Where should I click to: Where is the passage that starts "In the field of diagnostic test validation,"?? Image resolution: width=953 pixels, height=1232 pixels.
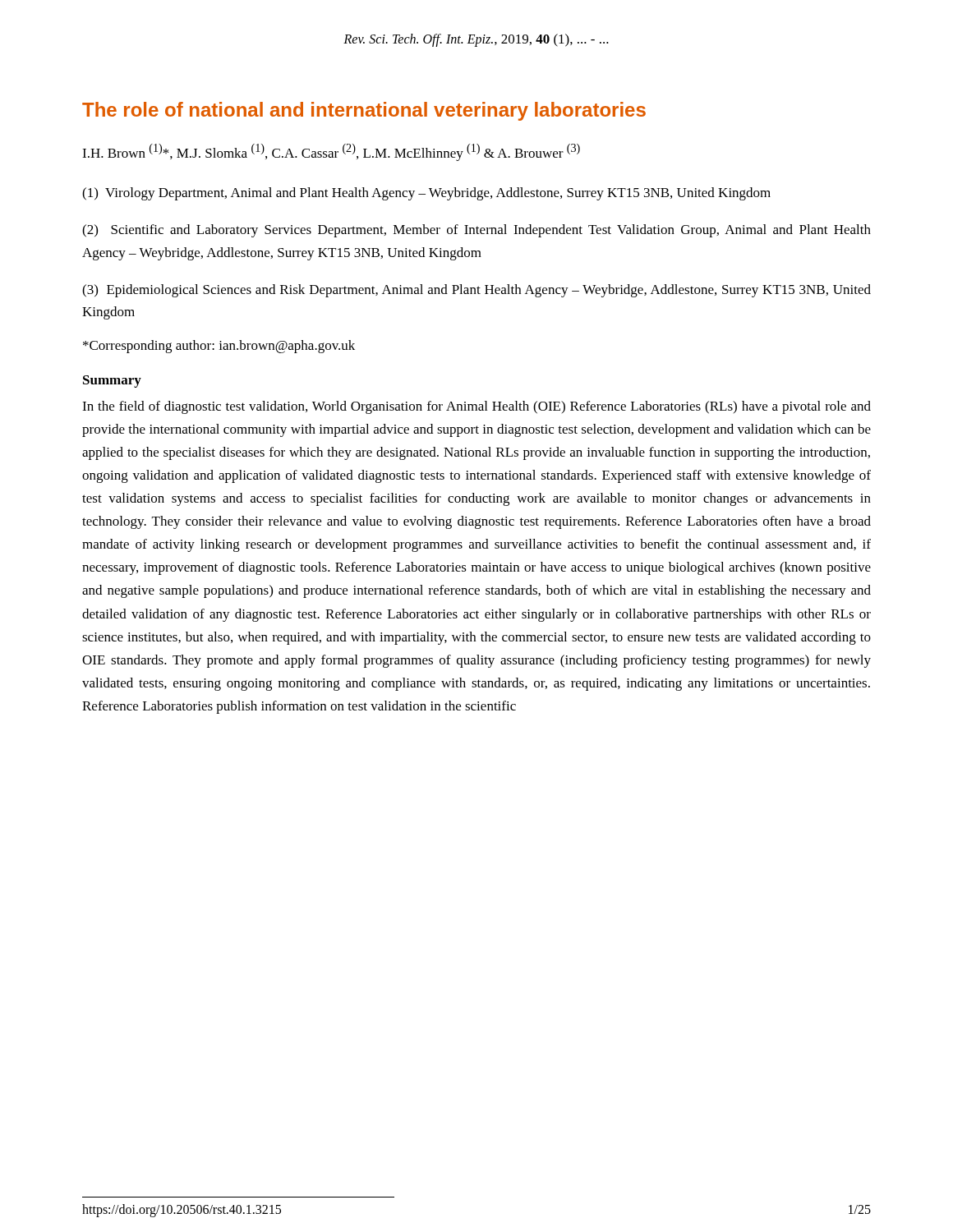tap(476, 556)
